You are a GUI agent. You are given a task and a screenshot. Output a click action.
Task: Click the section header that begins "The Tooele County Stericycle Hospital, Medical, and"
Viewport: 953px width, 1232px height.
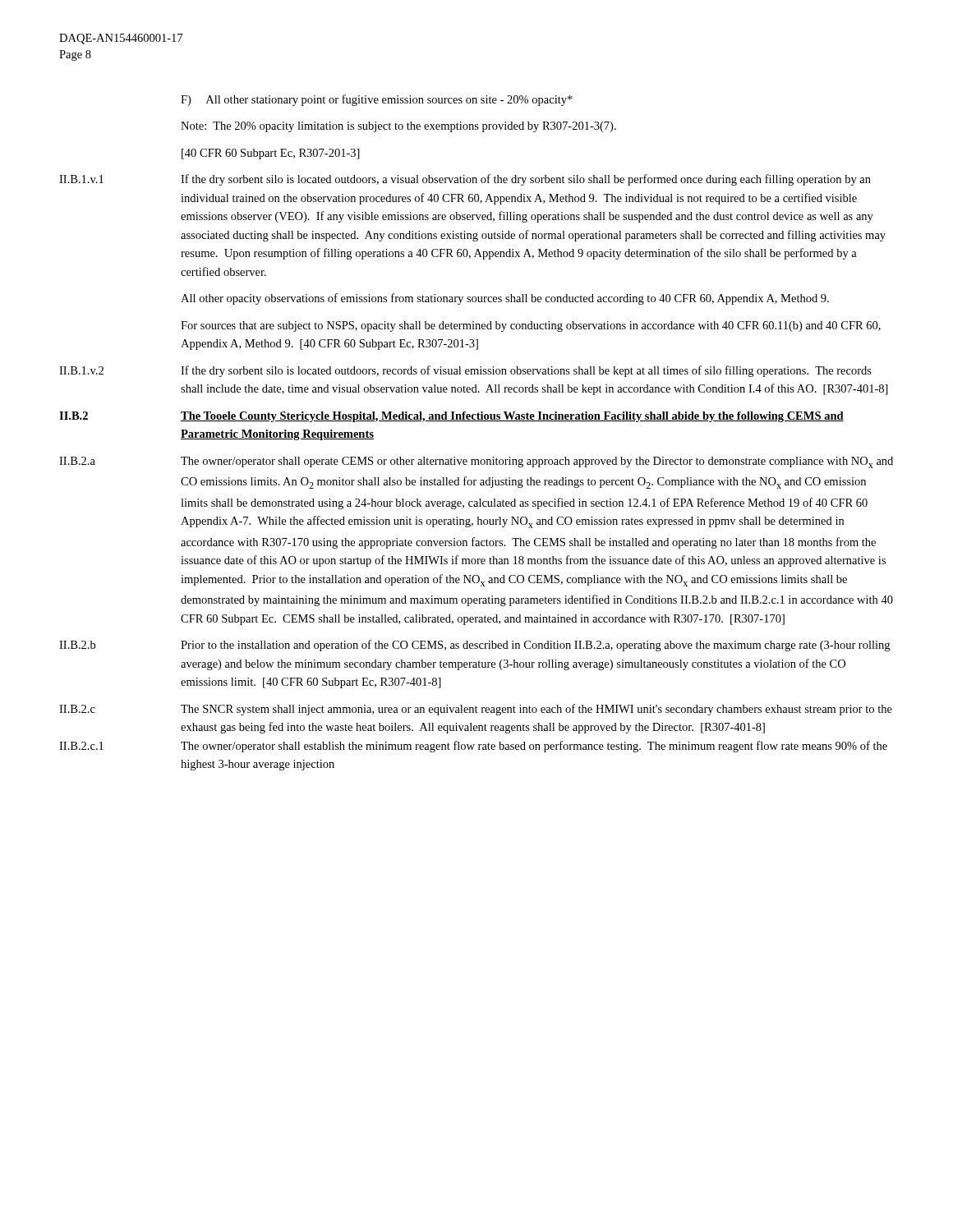pos(512,424)
